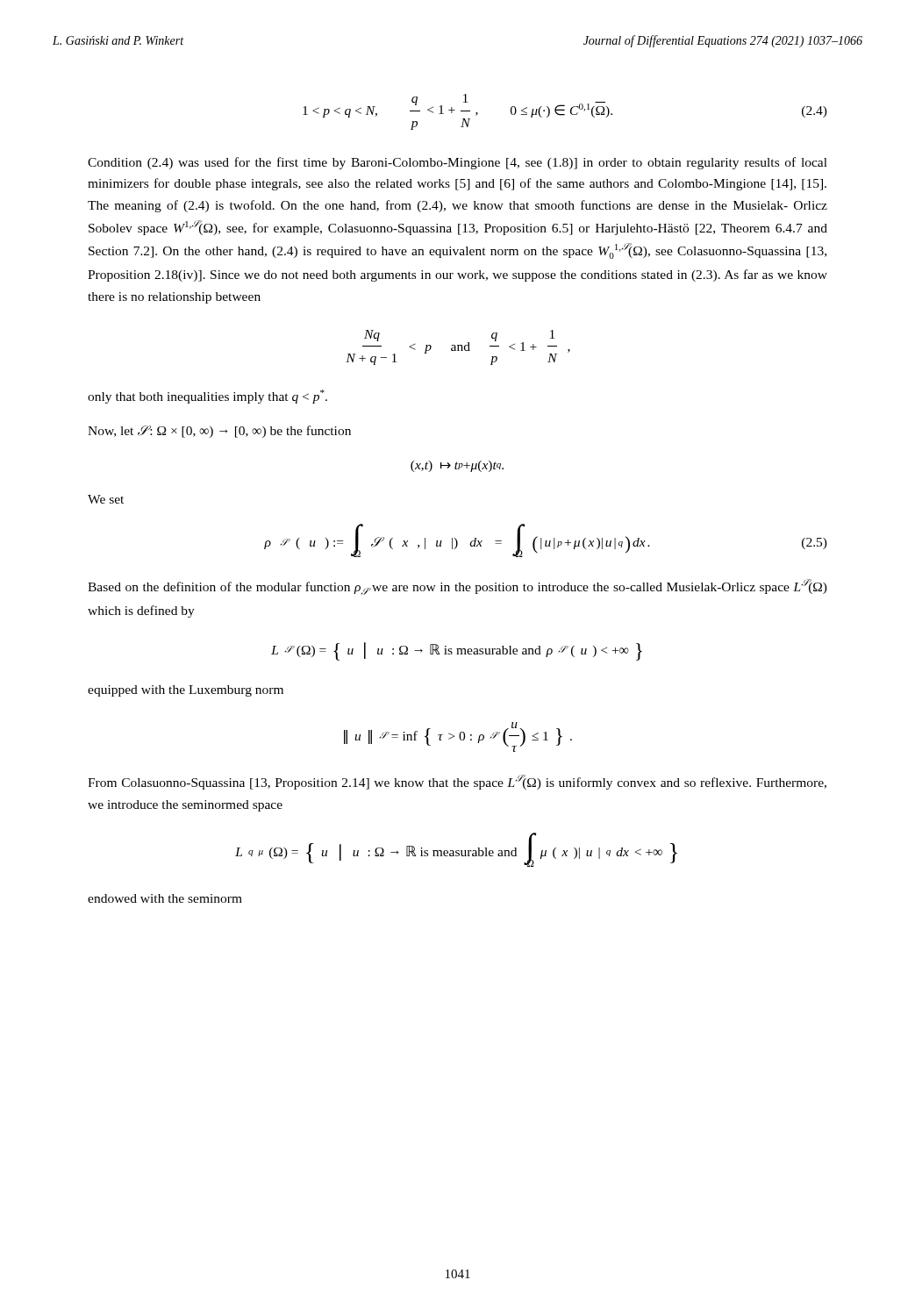The height and width of the screenshot is (1316, 915).
Task: Where is the formula that starts "ρ𝒮(u) := ∫ Ω 𝒮(x, |u|) dx ="?
Action: click(546, 543)
